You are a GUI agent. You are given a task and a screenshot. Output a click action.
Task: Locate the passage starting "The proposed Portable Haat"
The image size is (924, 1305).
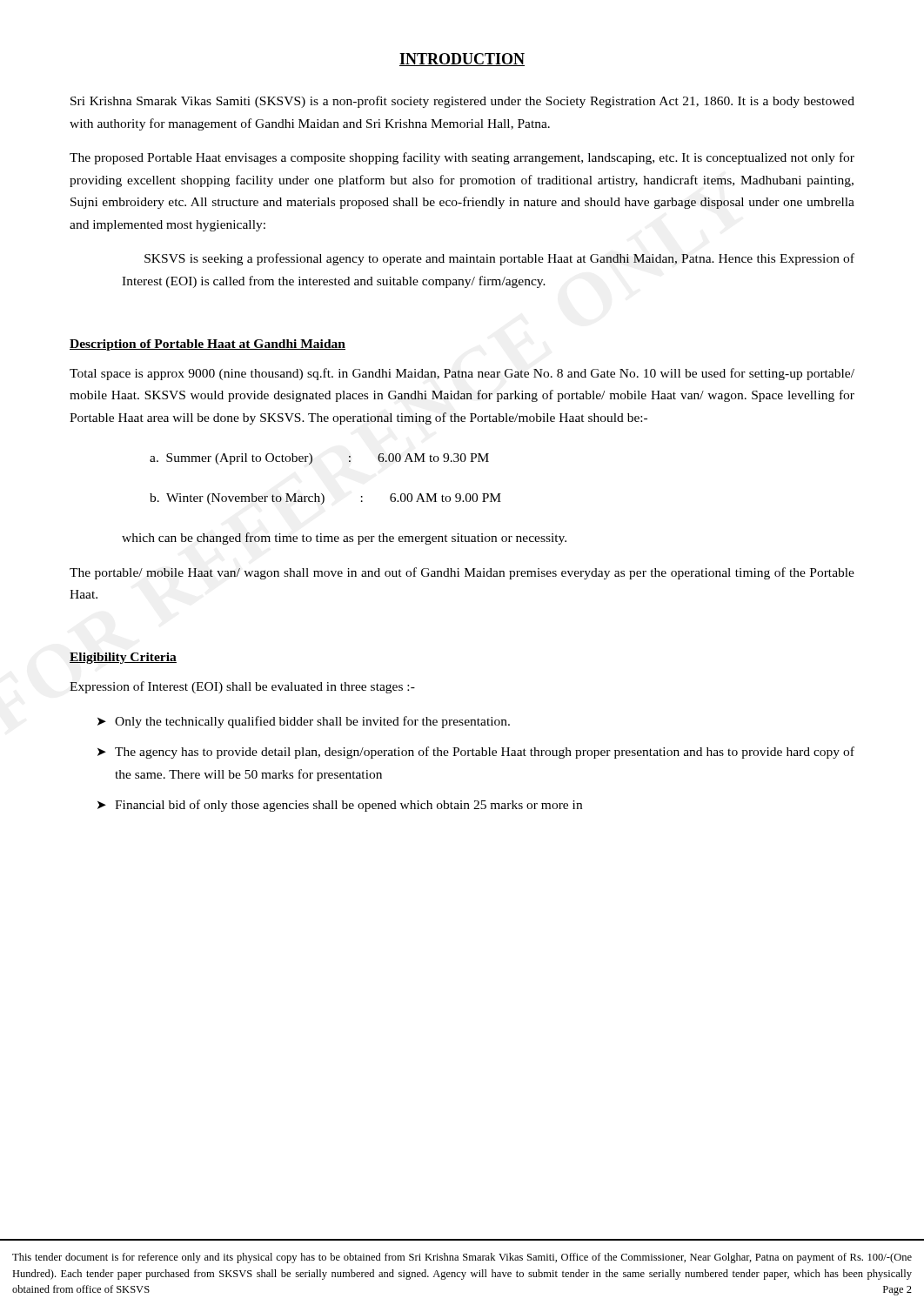click(462, 191)
